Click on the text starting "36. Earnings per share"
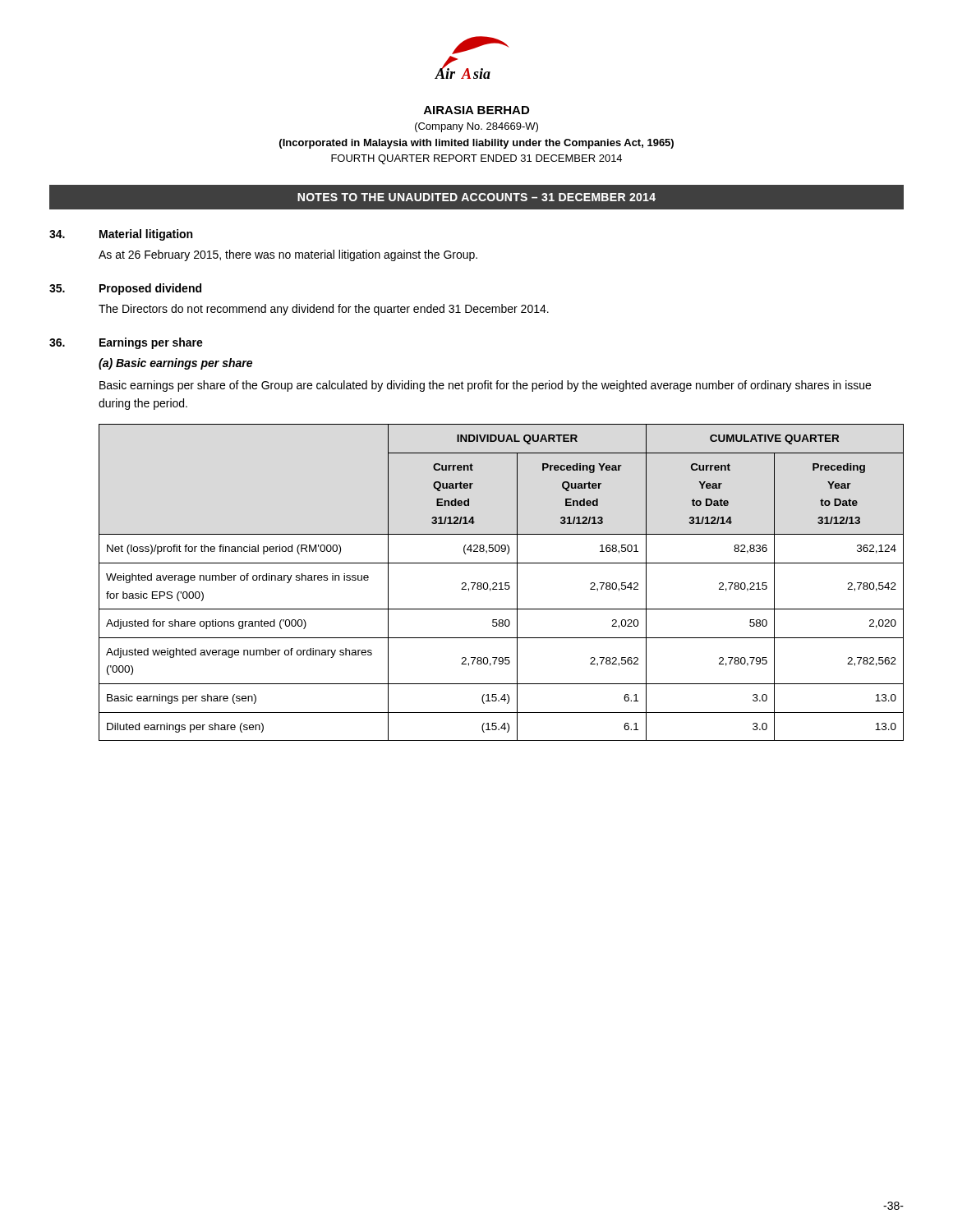Viewport: 953px width, 1232px height. pyautogui.click(x=126, y=343)
